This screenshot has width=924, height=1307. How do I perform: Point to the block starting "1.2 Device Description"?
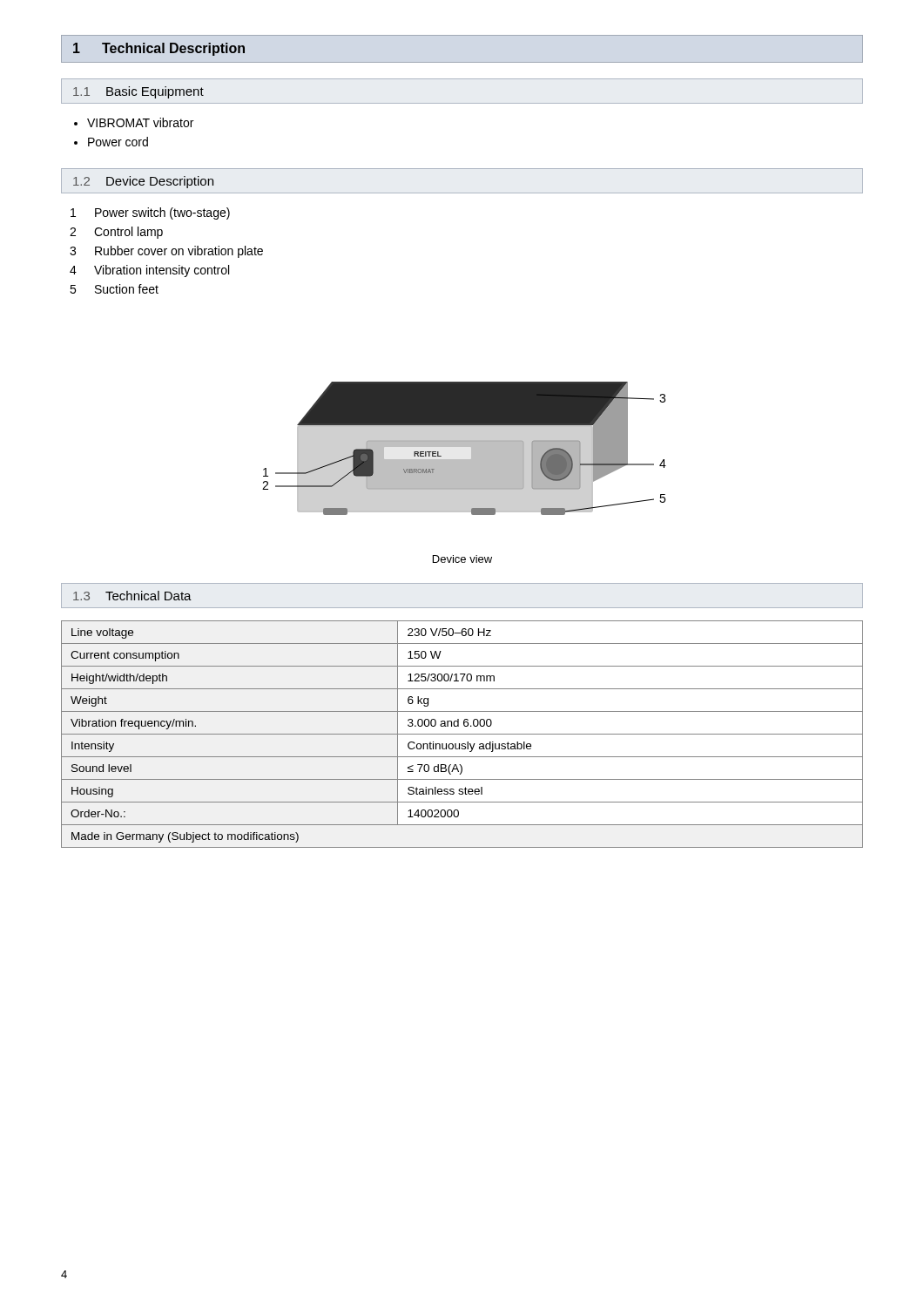coord(143,181)
